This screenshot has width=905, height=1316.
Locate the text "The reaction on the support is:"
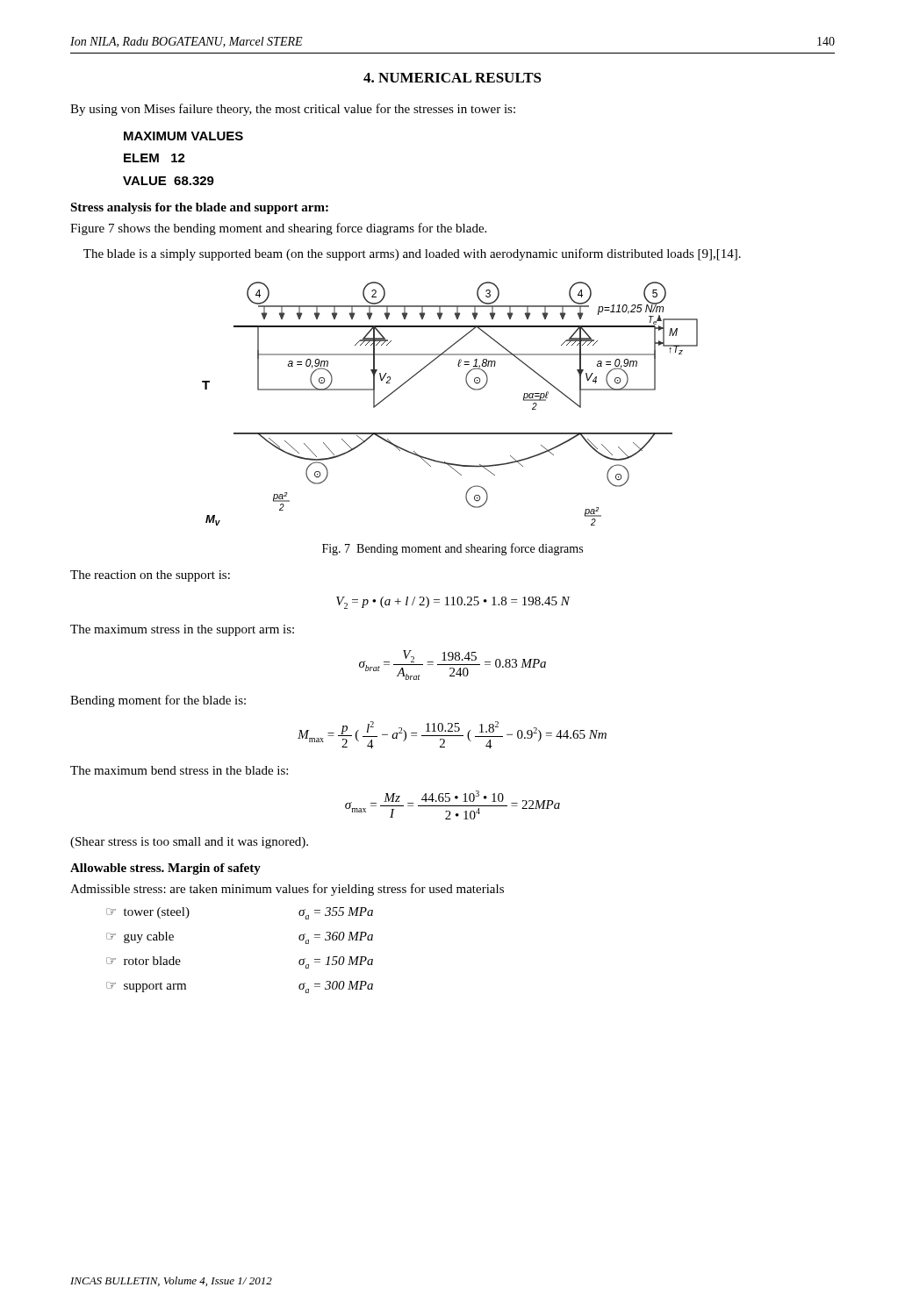[x=151, y=575]
